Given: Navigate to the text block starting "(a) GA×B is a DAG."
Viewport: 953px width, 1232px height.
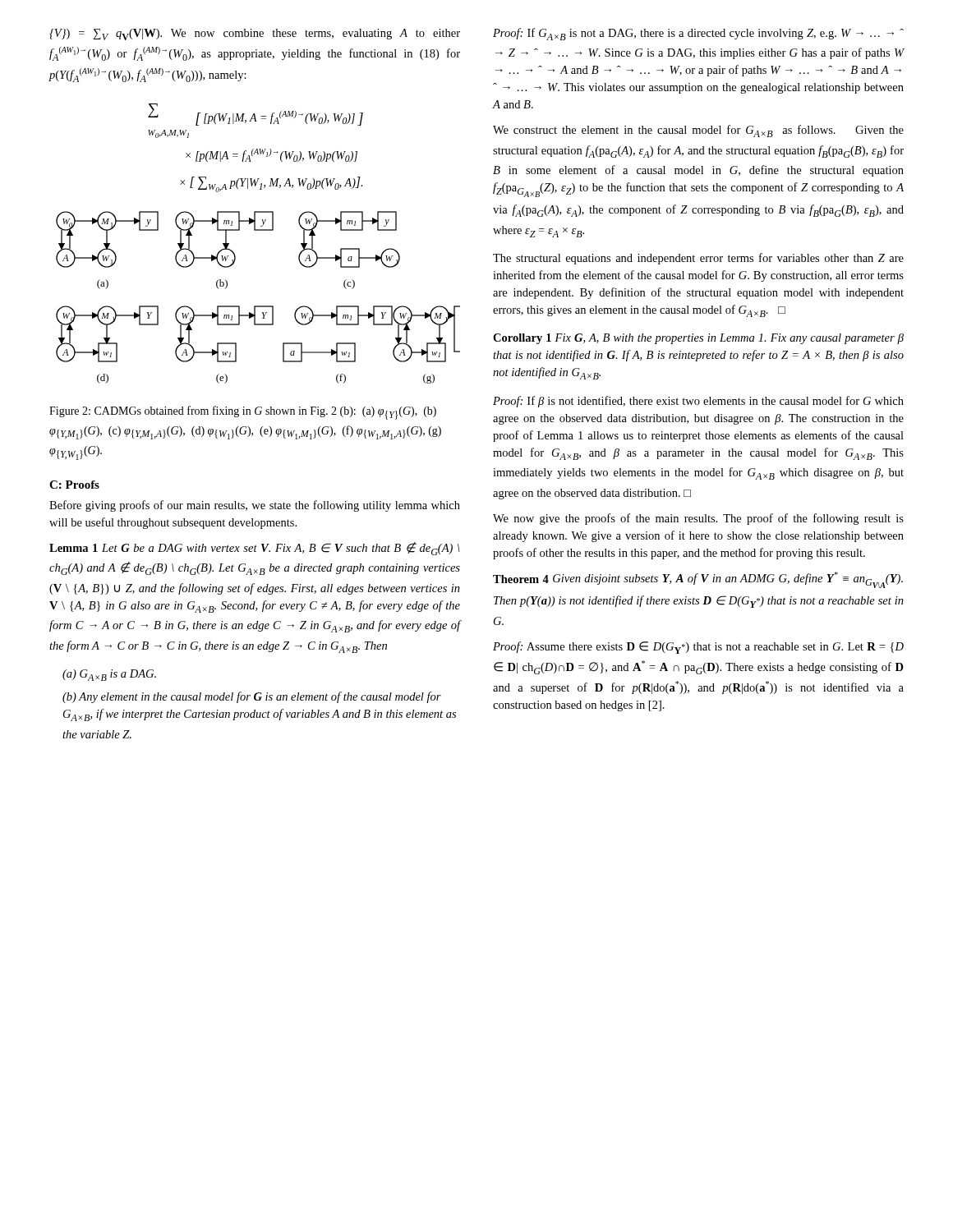Looking at the screenshot, I should click(x=110, y=675).
